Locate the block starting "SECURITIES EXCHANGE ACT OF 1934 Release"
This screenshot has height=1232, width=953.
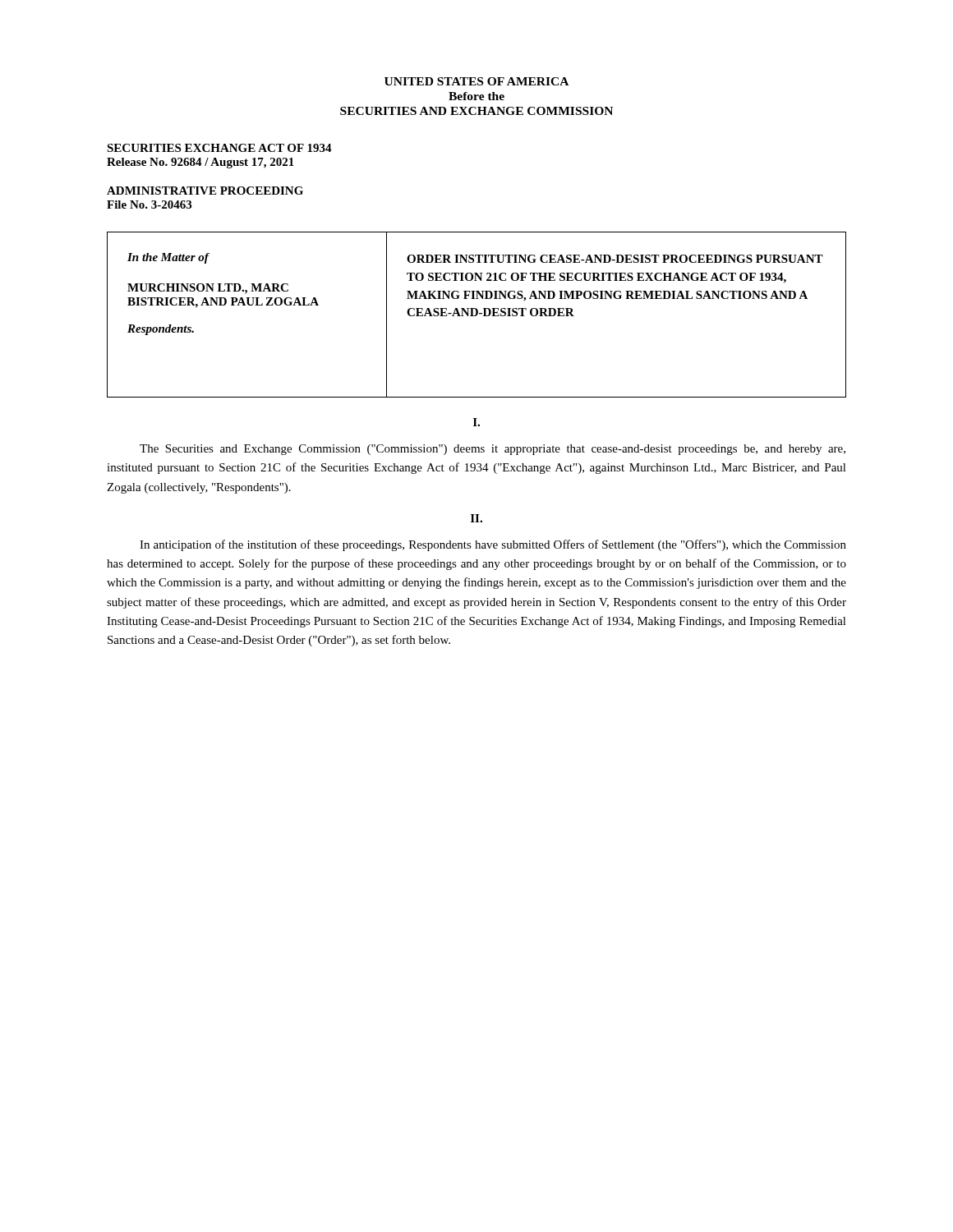pos(219,148)
